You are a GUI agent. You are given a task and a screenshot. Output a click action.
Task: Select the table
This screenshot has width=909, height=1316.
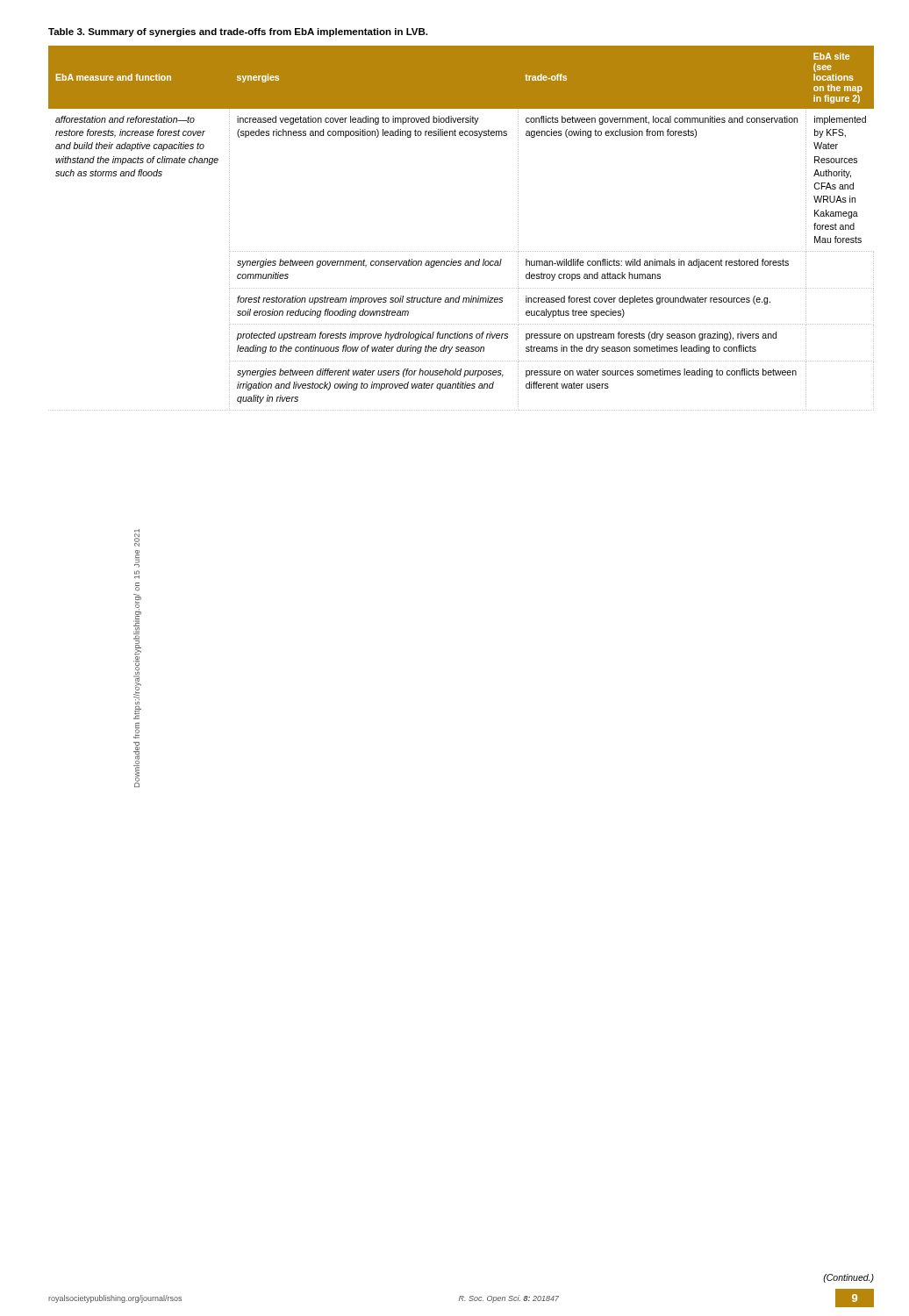(461, 228)
